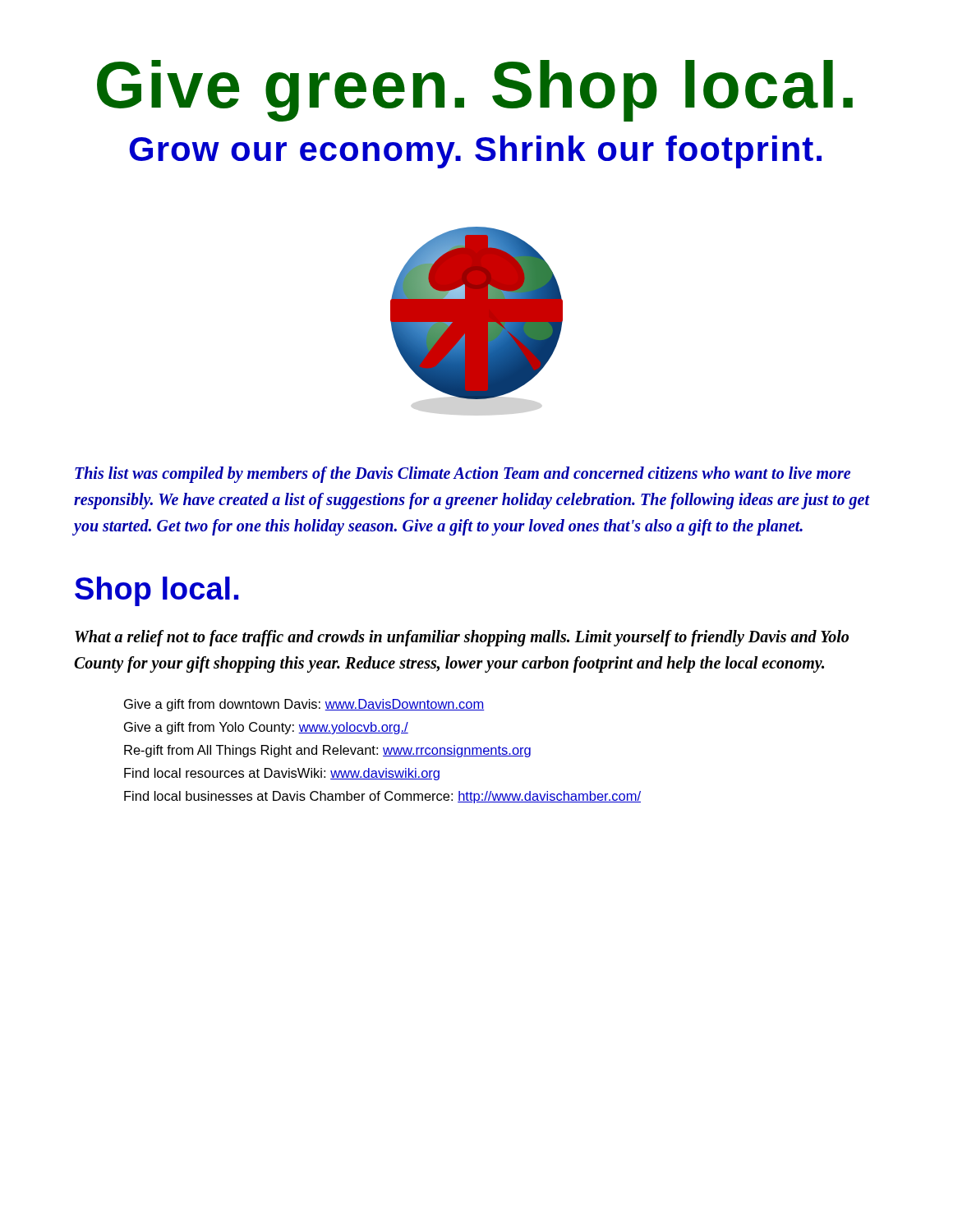Point to the passage starting "What a relief not to face"

pyautogui.click(x=476, y=650)
